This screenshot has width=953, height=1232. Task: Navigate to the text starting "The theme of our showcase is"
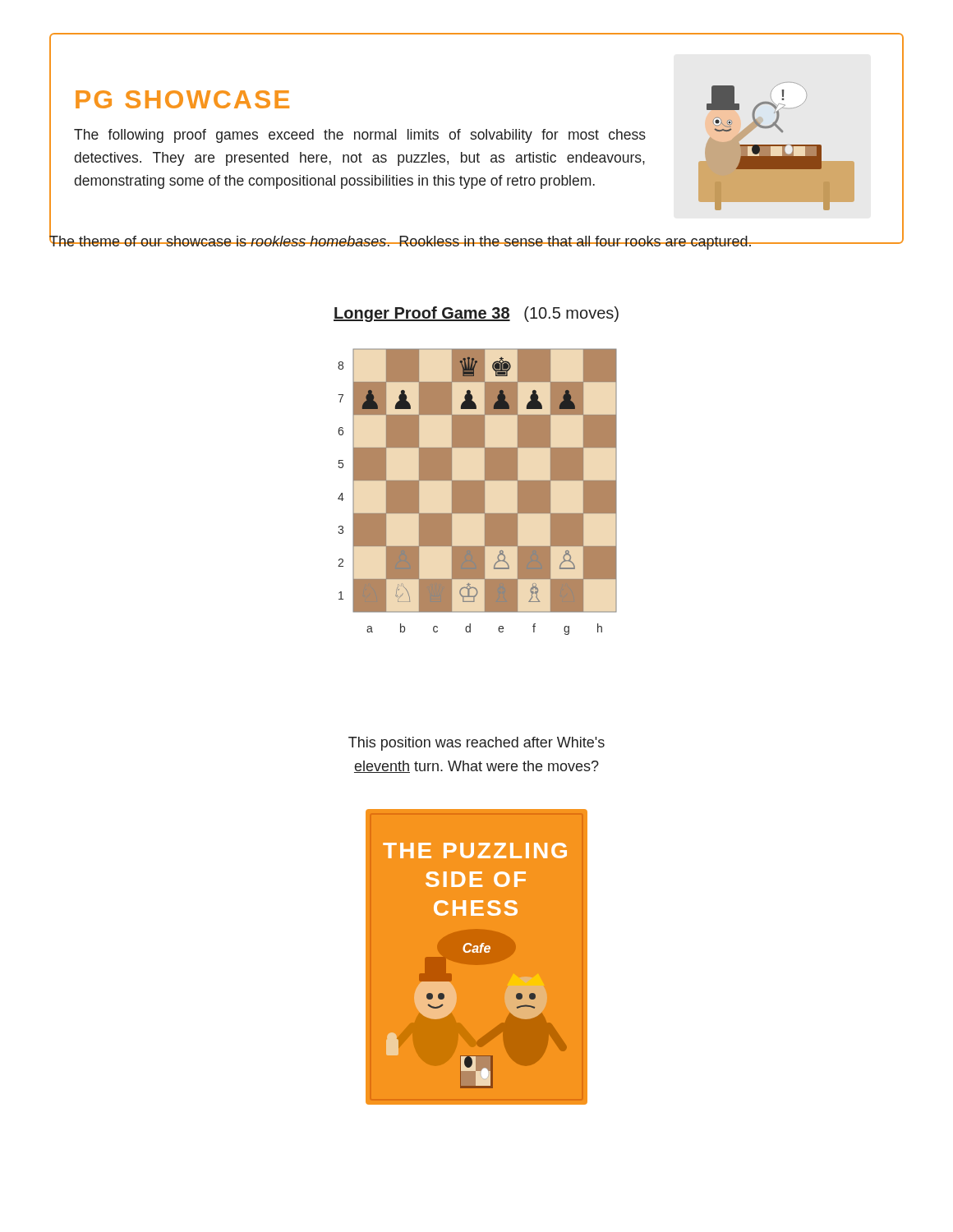click(401, 241)
